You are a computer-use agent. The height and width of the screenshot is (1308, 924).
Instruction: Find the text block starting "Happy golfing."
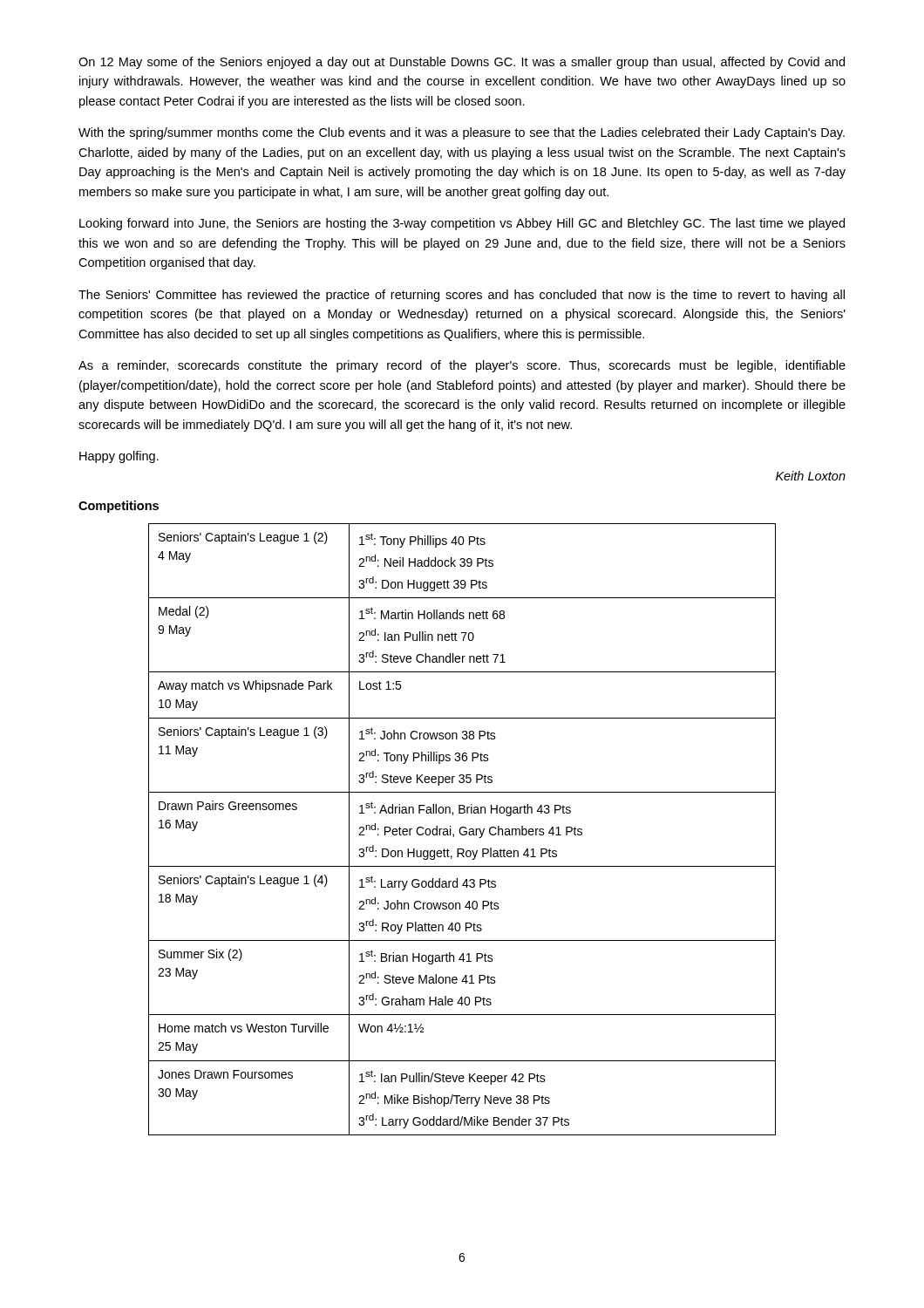pyautogui.click(x=119, y=456)
